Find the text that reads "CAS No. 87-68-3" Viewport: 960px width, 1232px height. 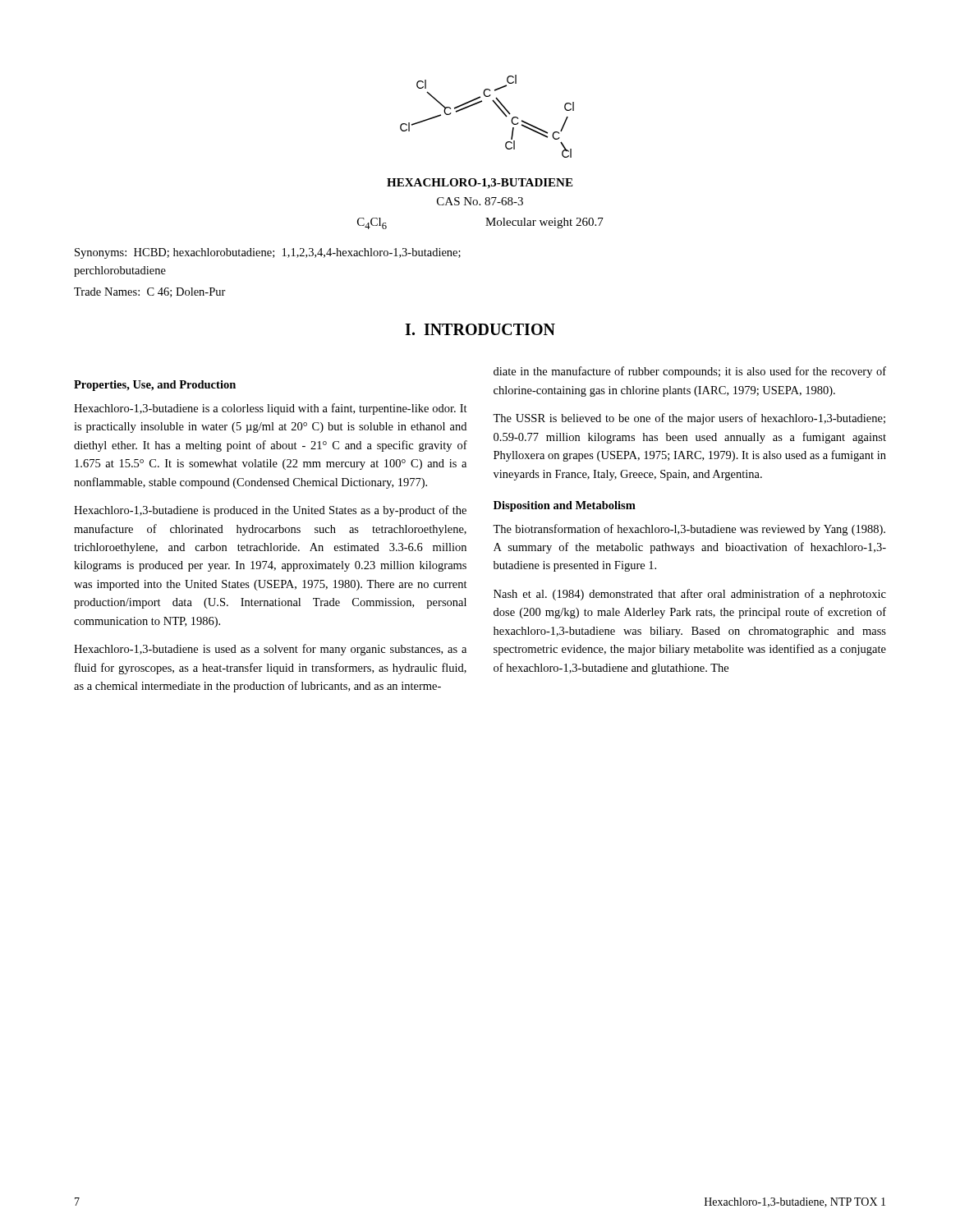[480, 201]
